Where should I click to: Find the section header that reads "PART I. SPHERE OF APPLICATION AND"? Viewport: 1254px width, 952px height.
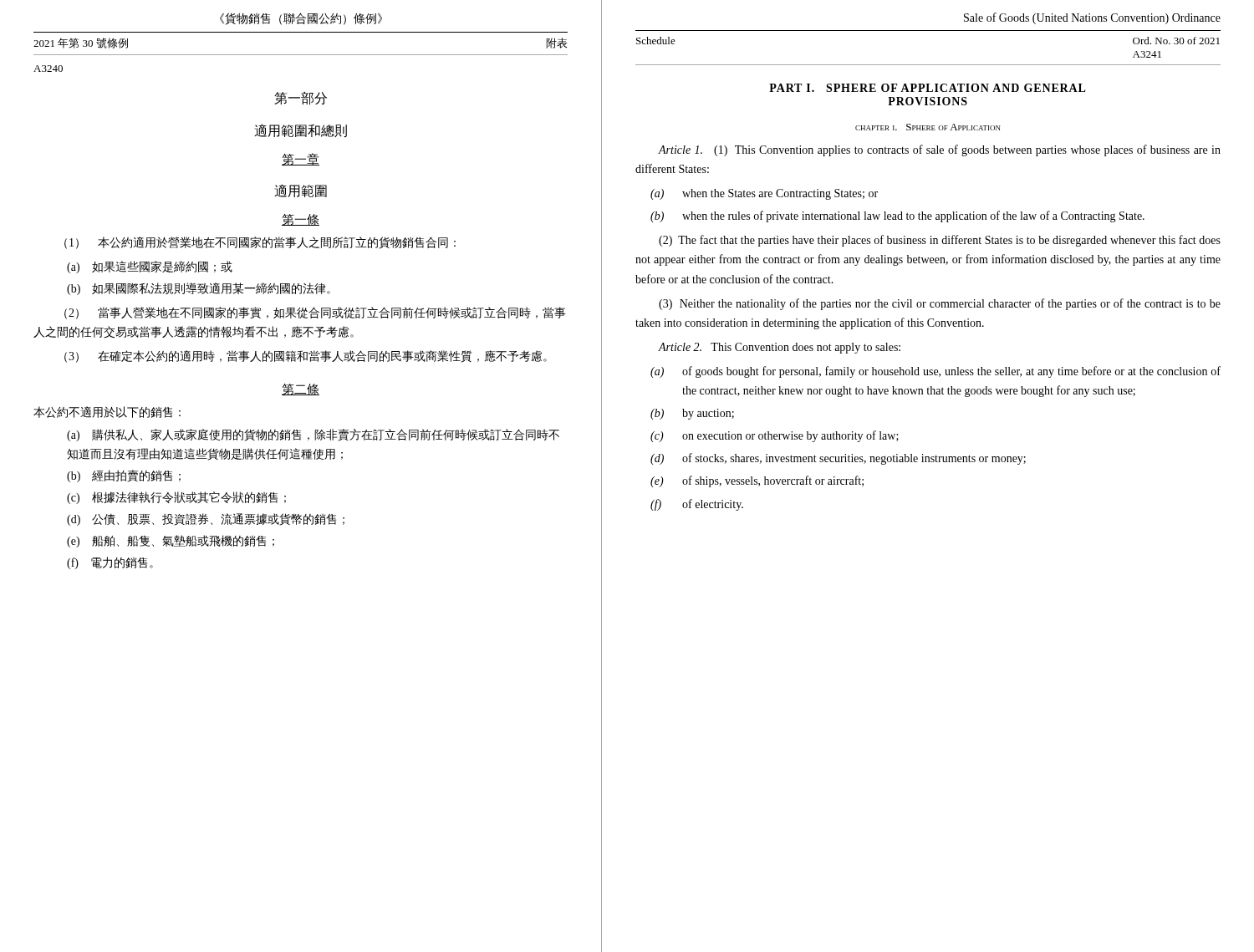928,95
